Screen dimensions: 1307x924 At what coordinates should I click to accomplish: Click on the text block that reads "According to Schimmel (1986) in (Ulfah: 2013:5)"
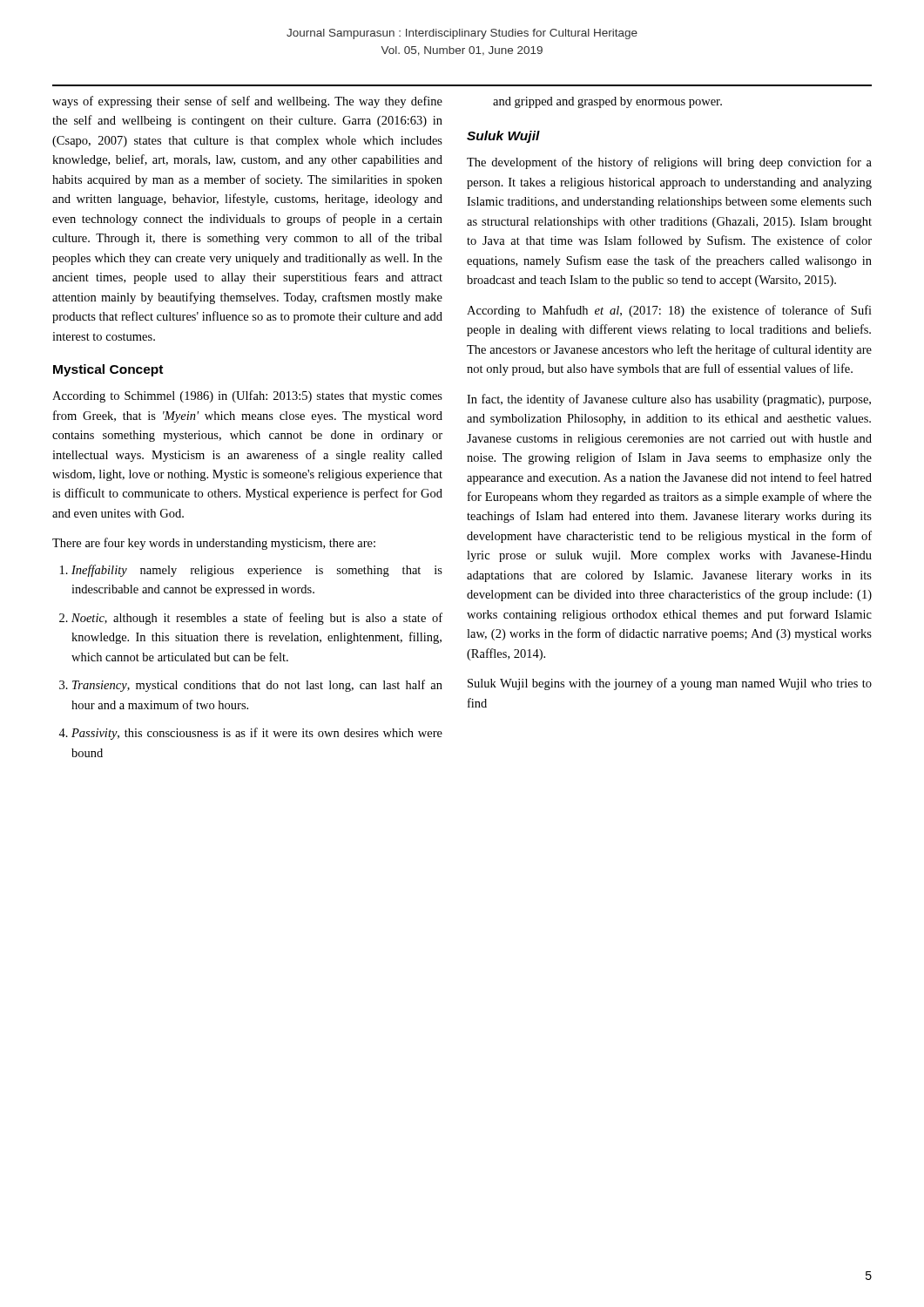(247, 454)
